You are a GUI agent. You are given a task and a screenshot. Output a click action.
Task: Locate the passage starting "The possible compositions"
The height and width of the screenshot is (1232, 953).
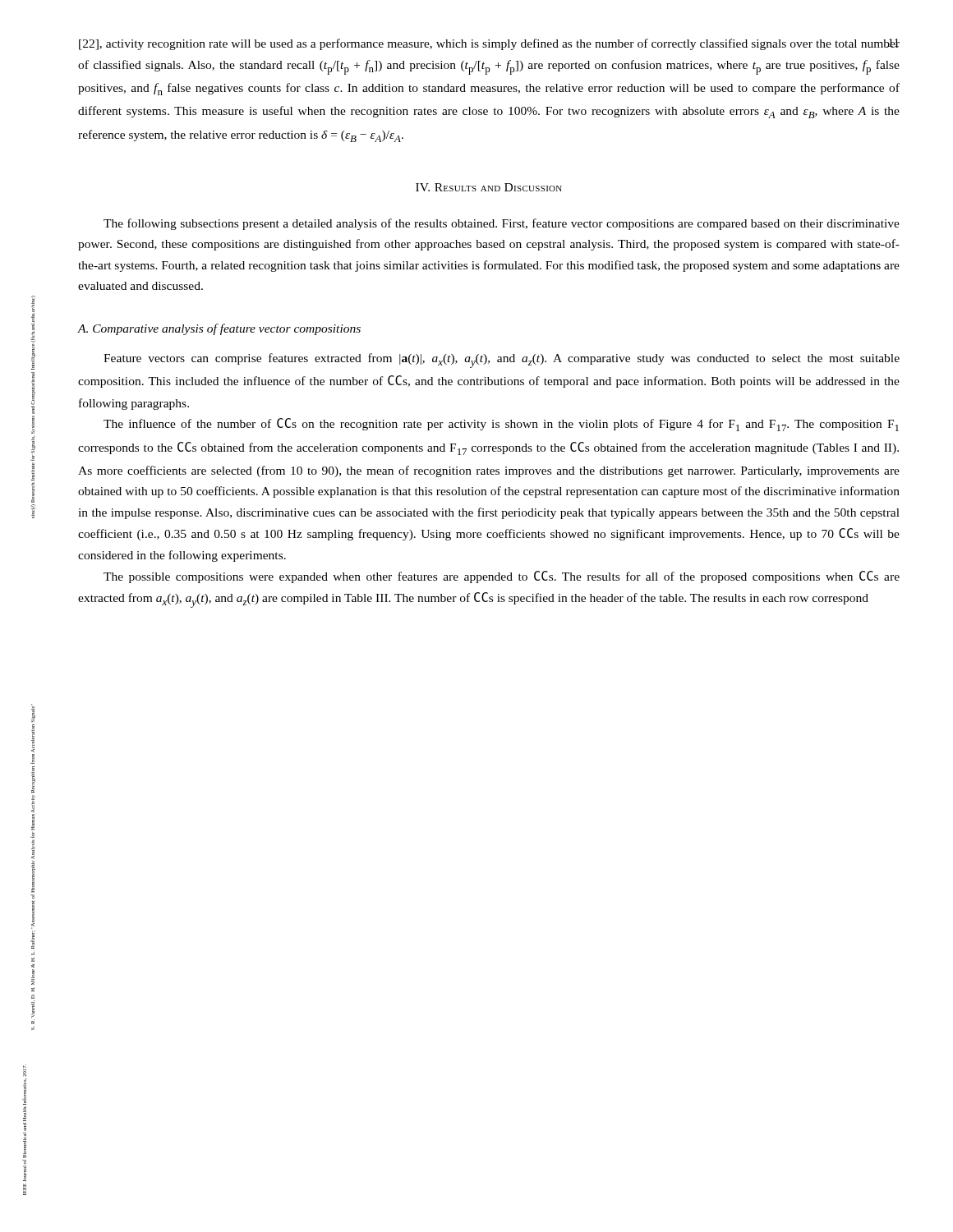click(489, 589)
